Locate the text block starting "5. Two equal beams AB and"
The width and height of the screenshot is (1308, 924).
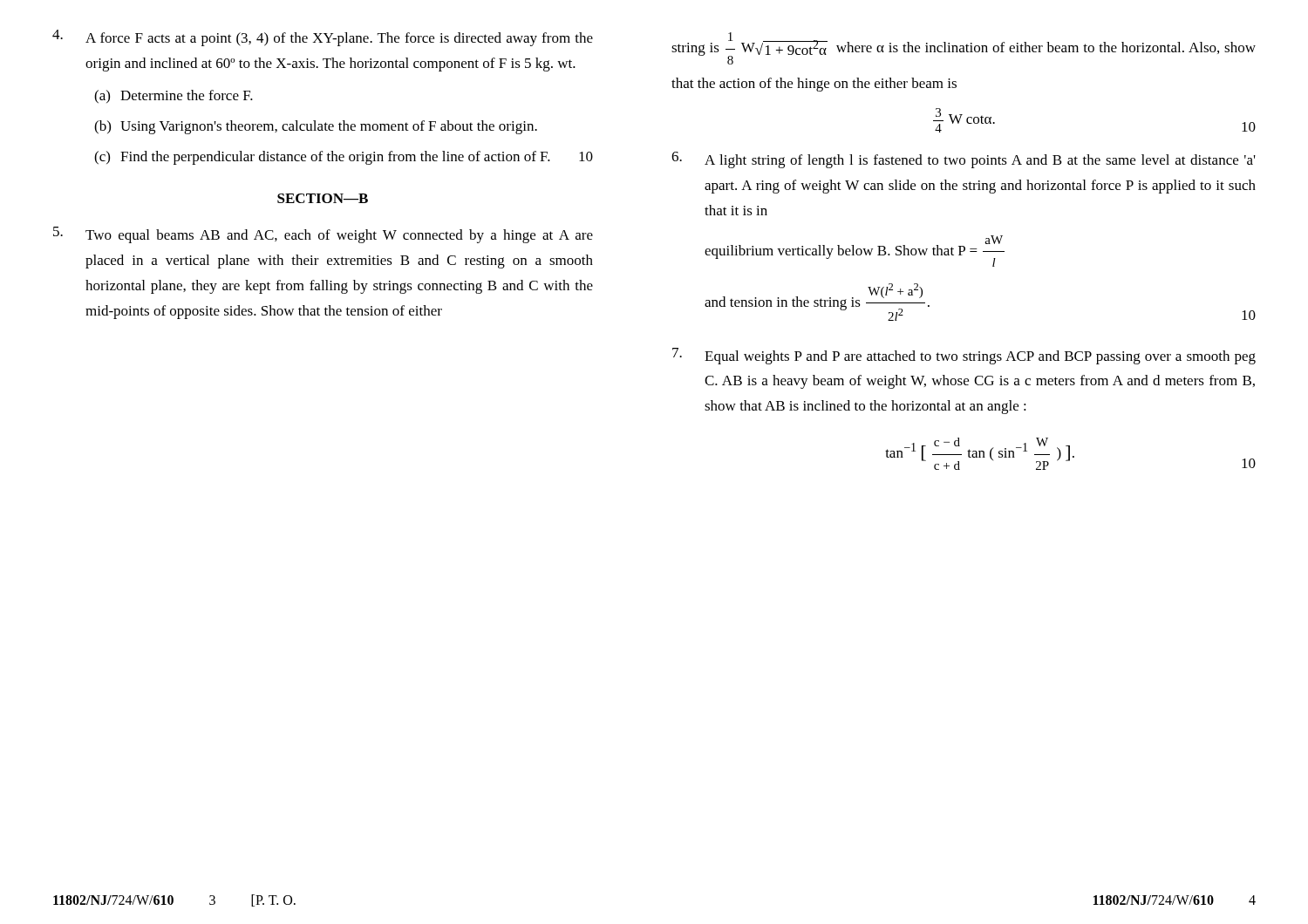click(x=323, y=274)
